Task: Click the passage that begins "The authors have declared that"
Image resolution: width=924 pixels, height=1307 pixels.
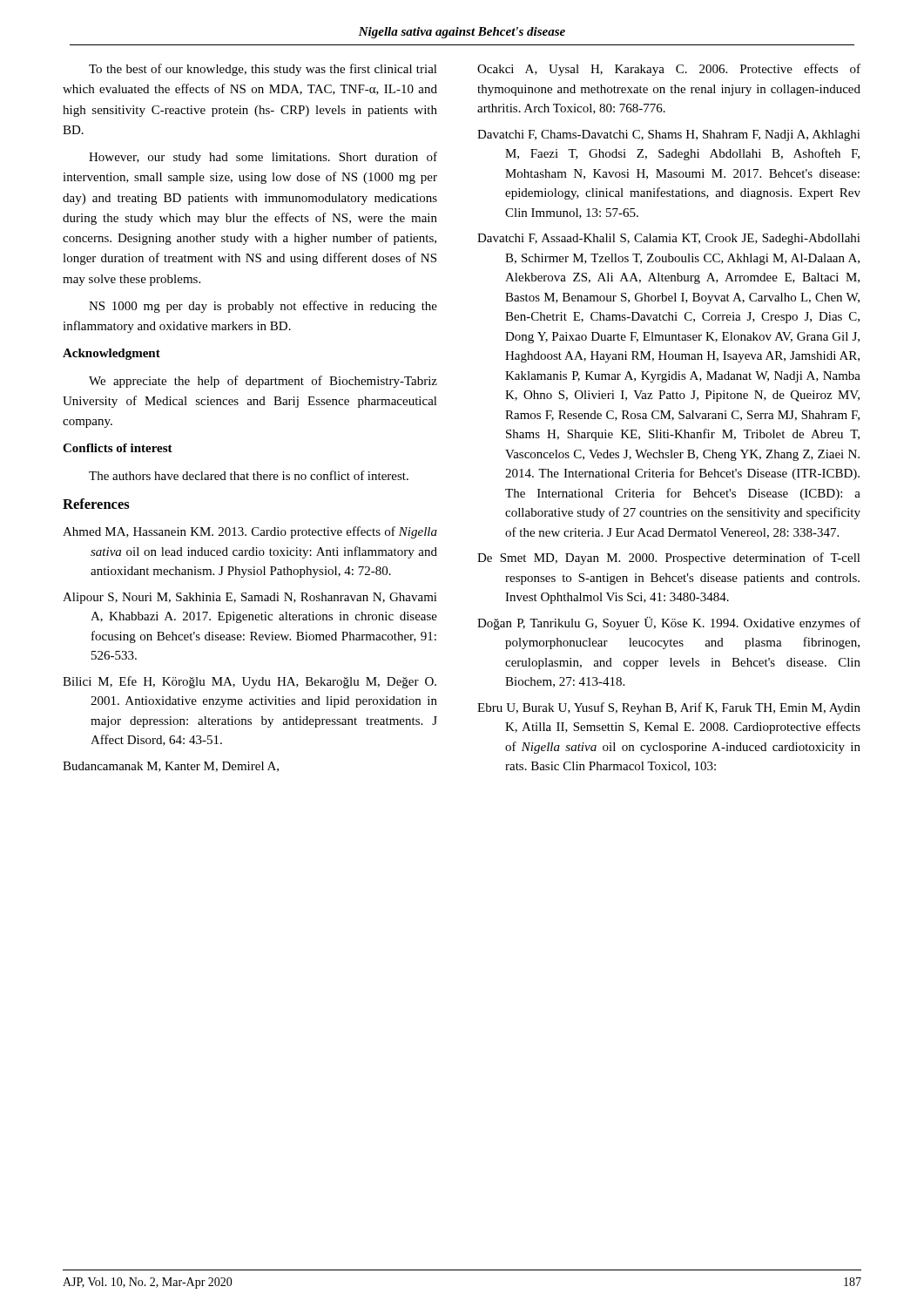Action: [x=250, y=476]
